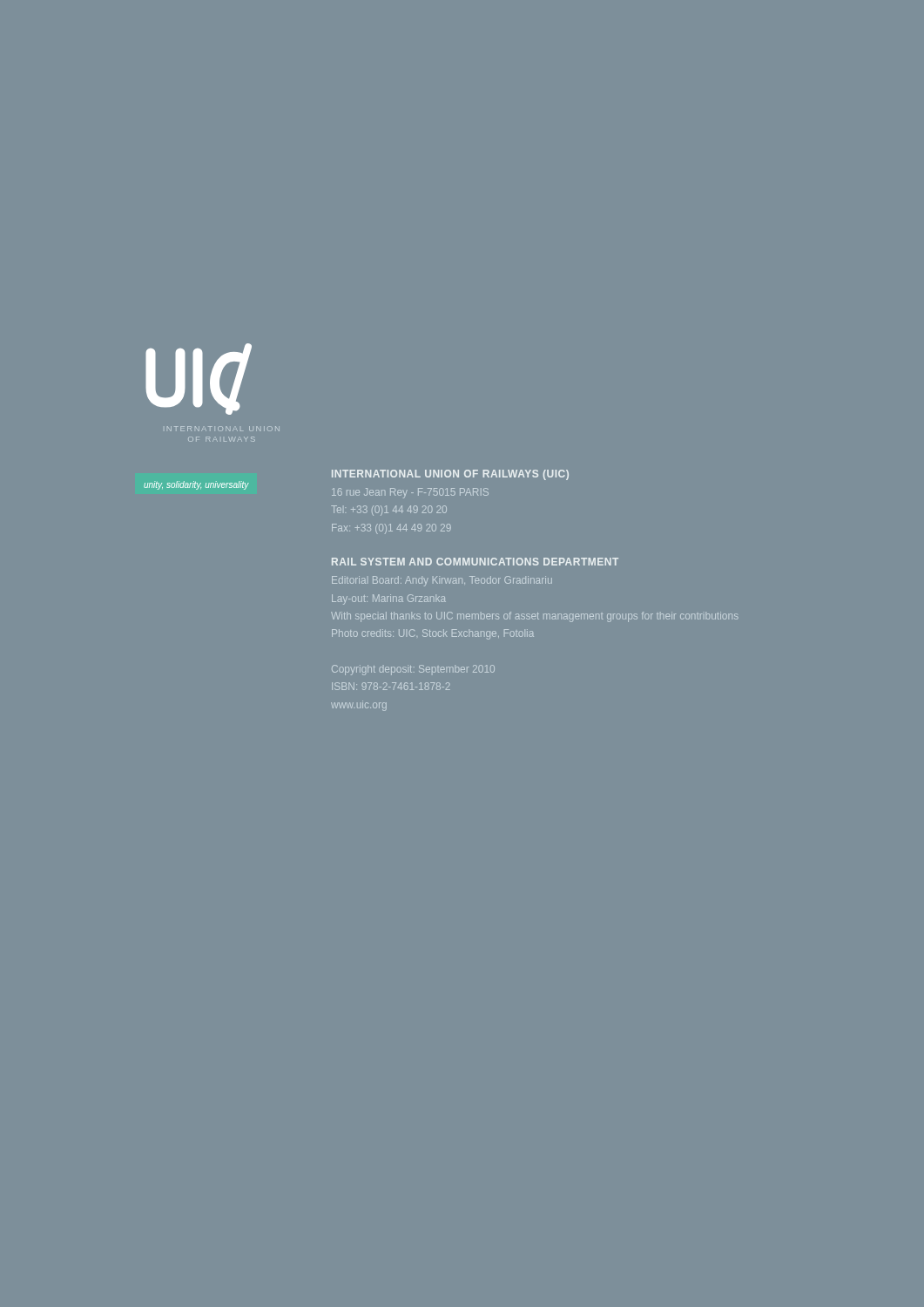Find the element starting "INTERNATIONAL UNION OF RAILWAYS"

tap(450, 475)
